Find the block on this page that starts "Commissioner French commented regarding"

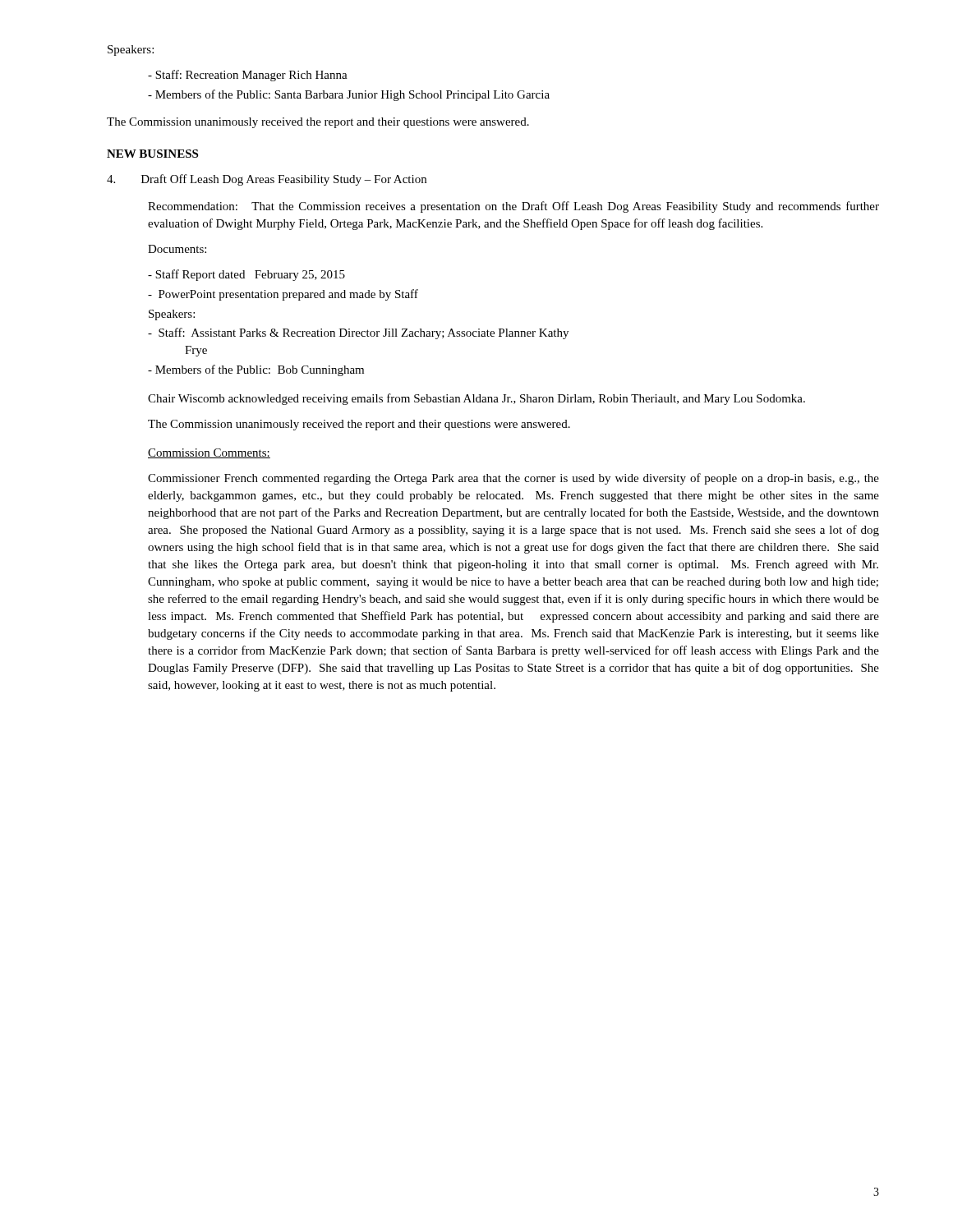(513, 582)
